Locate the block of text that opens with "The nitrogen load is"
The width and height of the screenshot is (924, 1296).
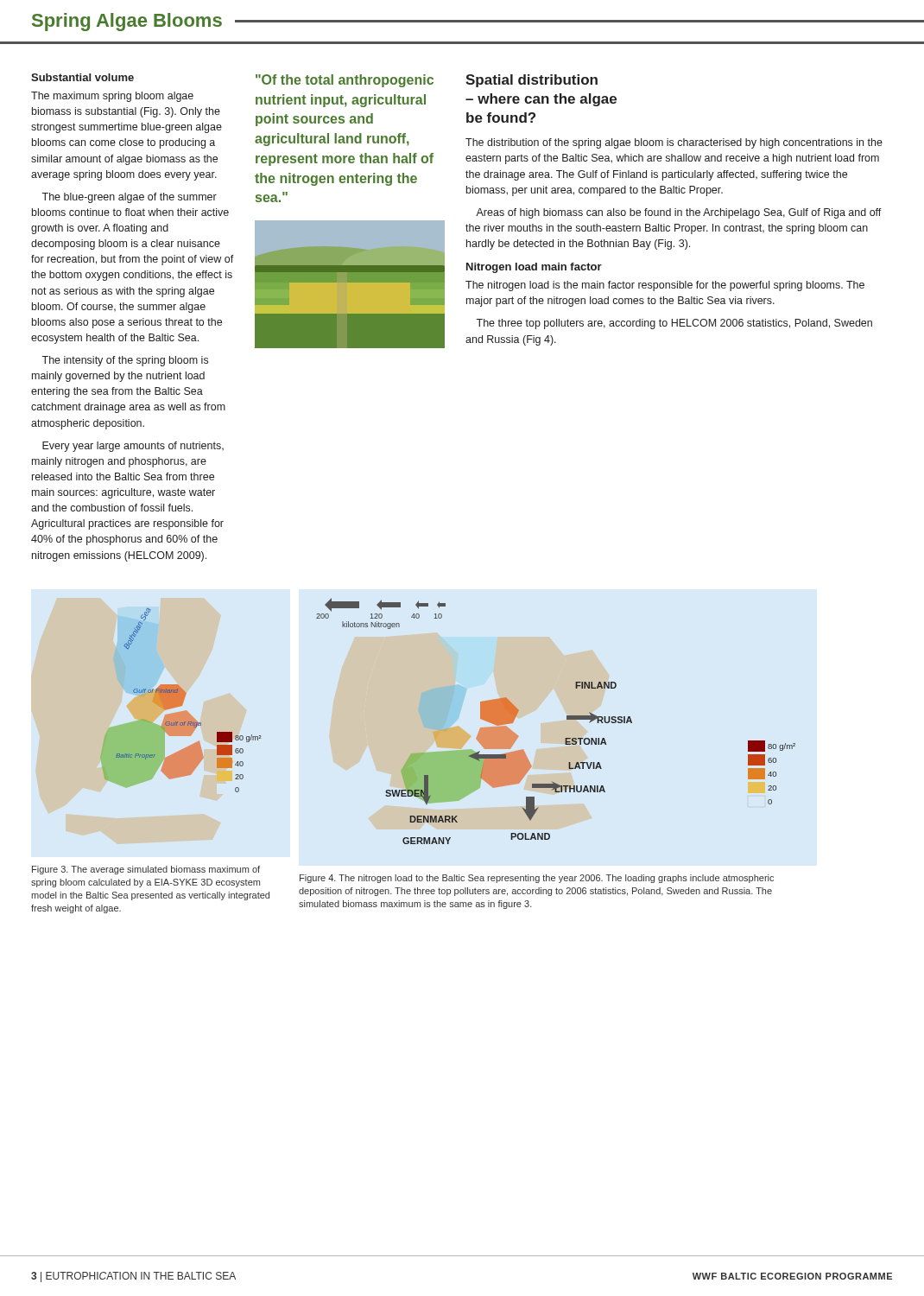coord(679,312)
